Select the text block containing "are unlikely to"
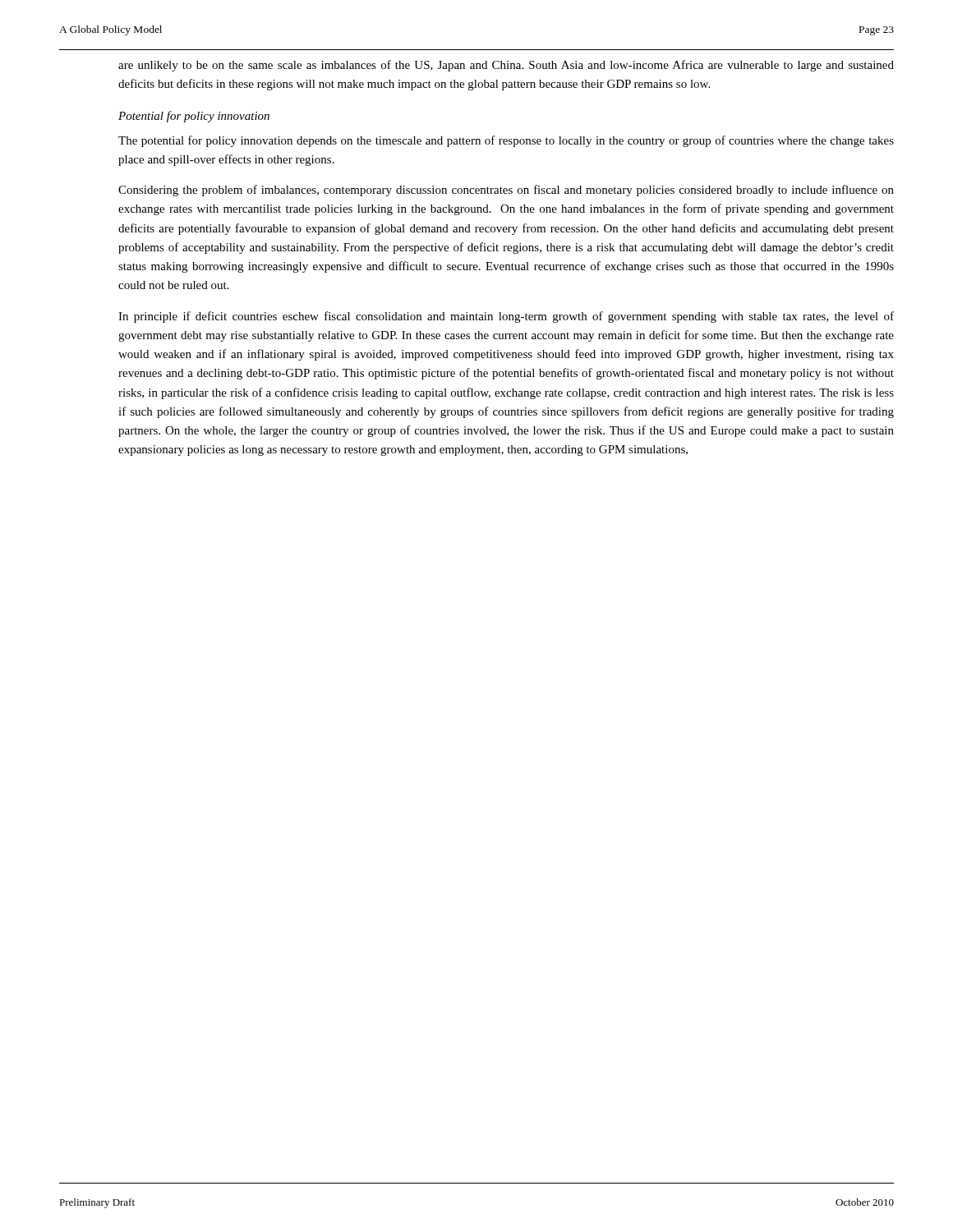Screen dimensions: 1232x953 click(506, 74)
